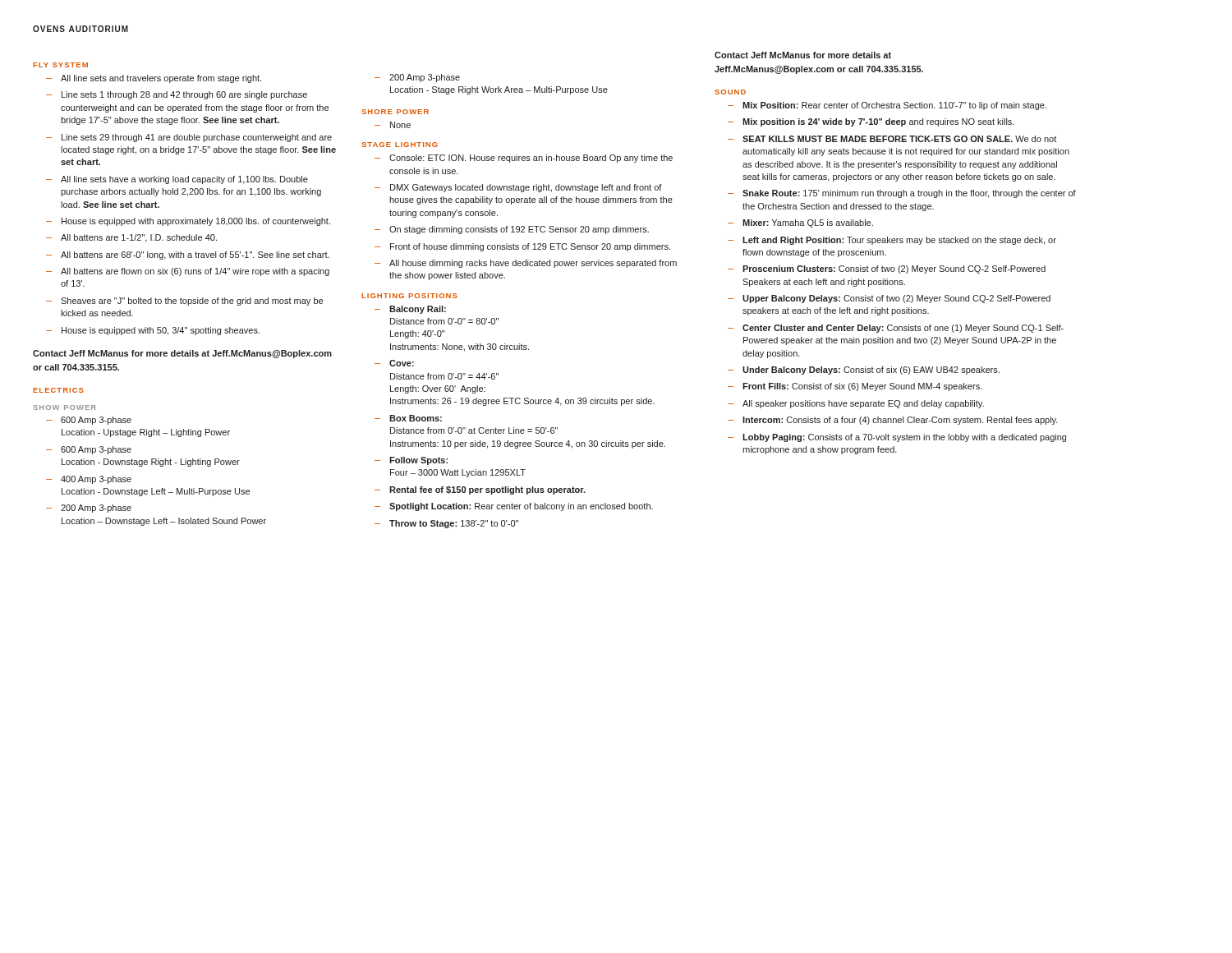Image resolution: width=1232 pixels, height=953 pixels.
Task: Click on the region starting "– All house"
Action: coord(528,270)
